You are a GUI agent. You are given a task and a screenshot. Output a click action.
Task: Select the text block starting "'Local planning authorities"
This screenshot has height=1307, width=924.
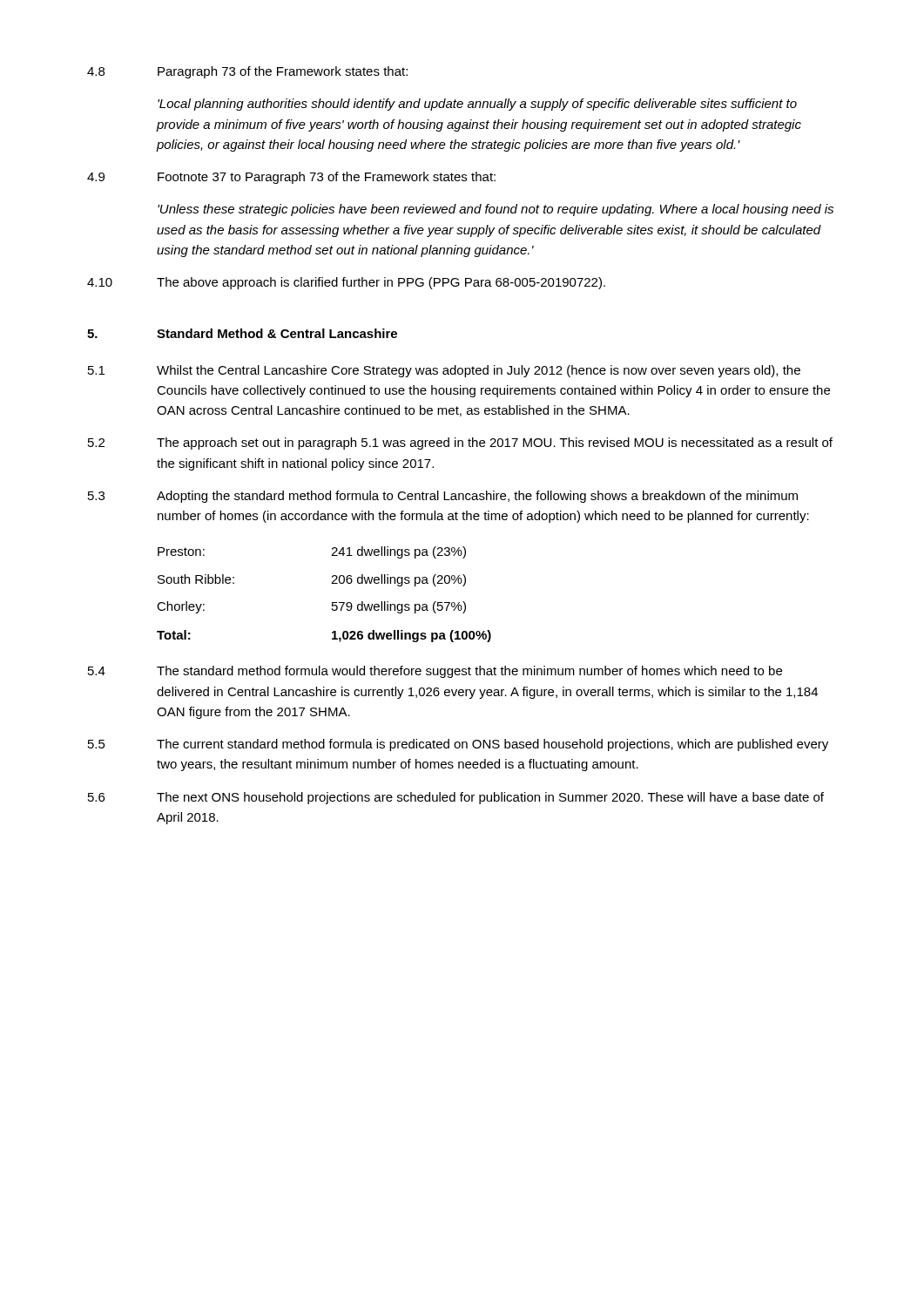tap(497, 124)
